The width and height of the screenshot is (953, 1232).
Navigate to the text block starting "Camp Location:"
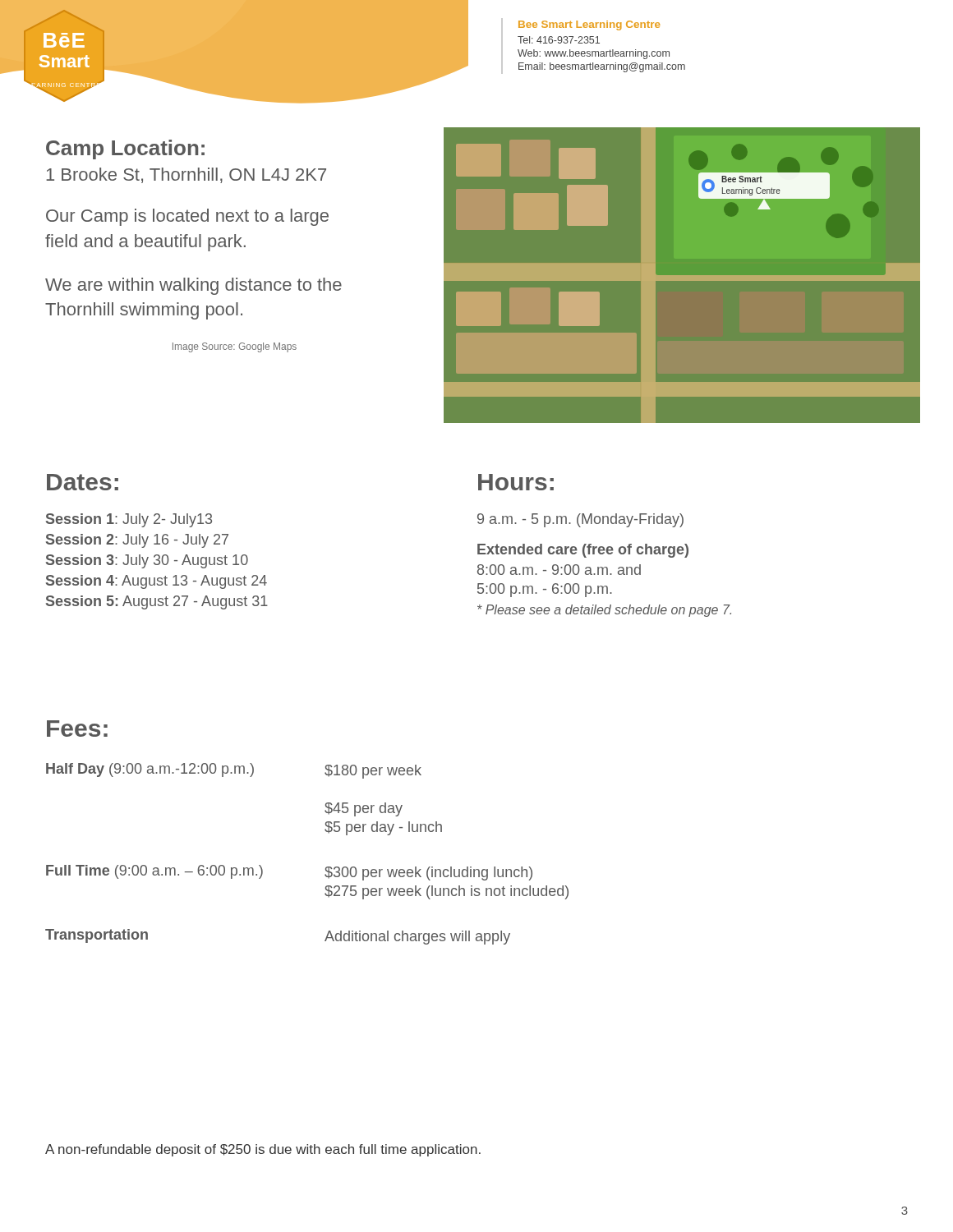tap(126, 148)
